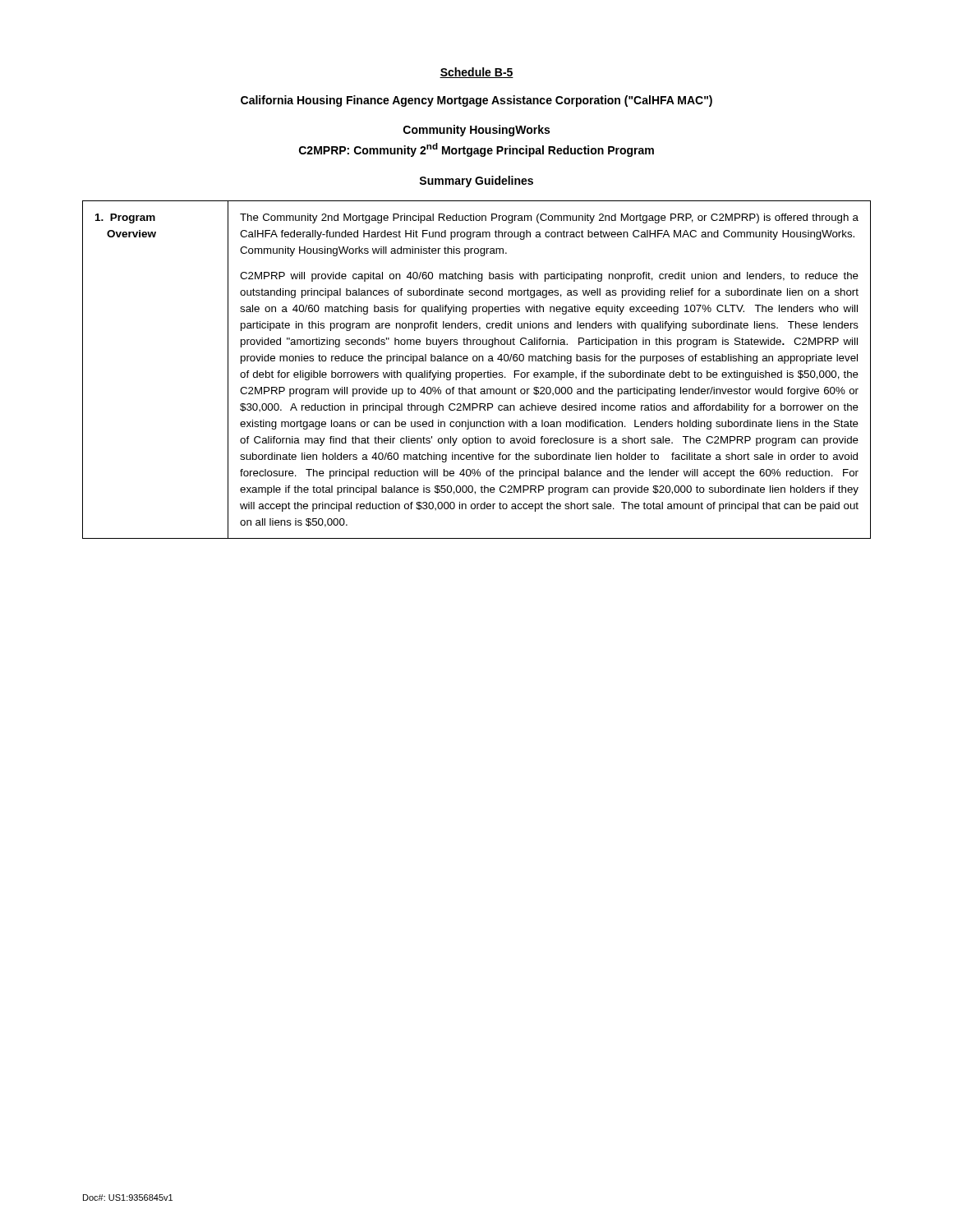
Task: Click on the text block starting "Summary Guidelines"
Action: (x=476, y=180)
